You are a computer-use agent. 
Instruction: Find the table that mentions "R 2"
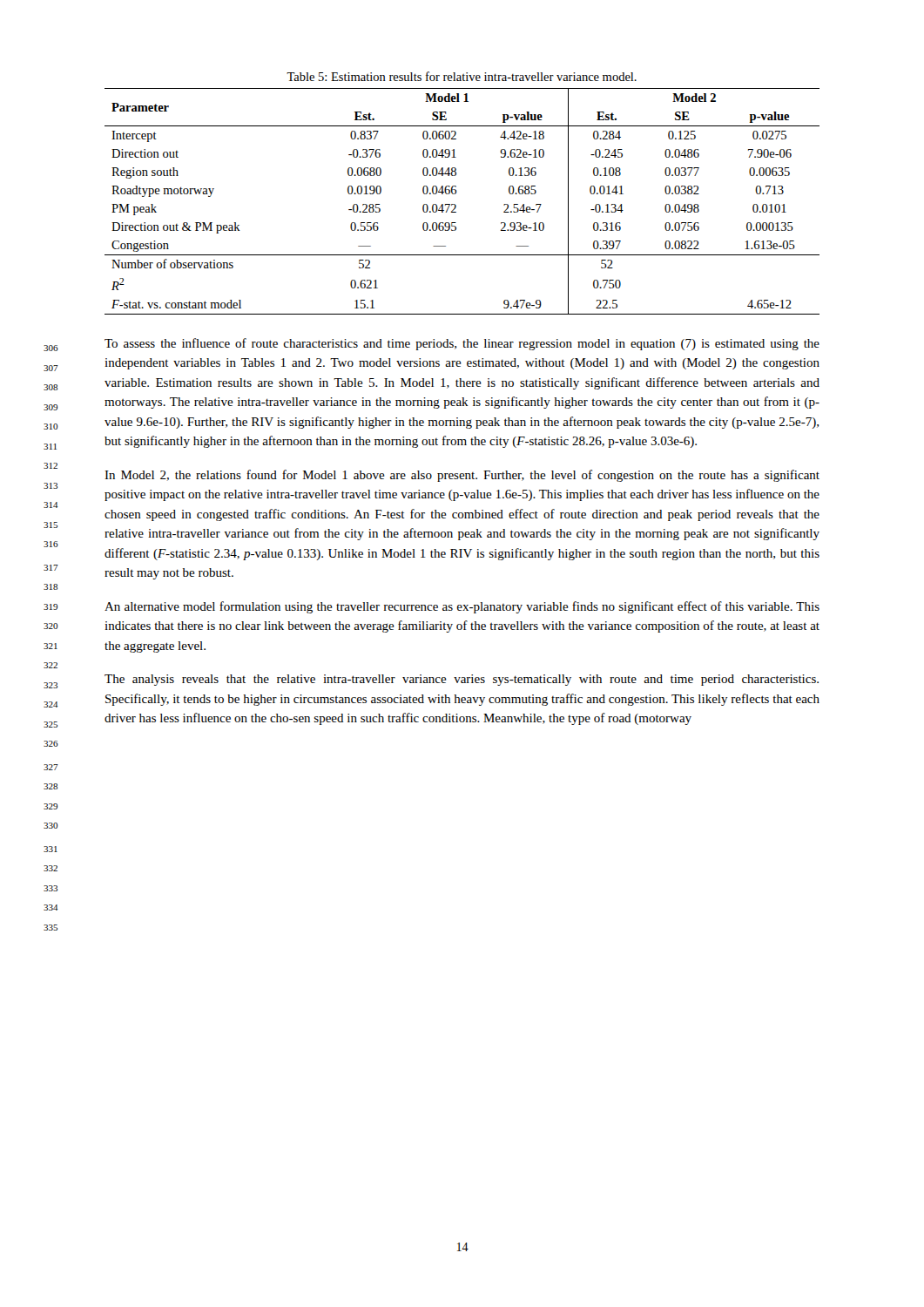[462, 192]
